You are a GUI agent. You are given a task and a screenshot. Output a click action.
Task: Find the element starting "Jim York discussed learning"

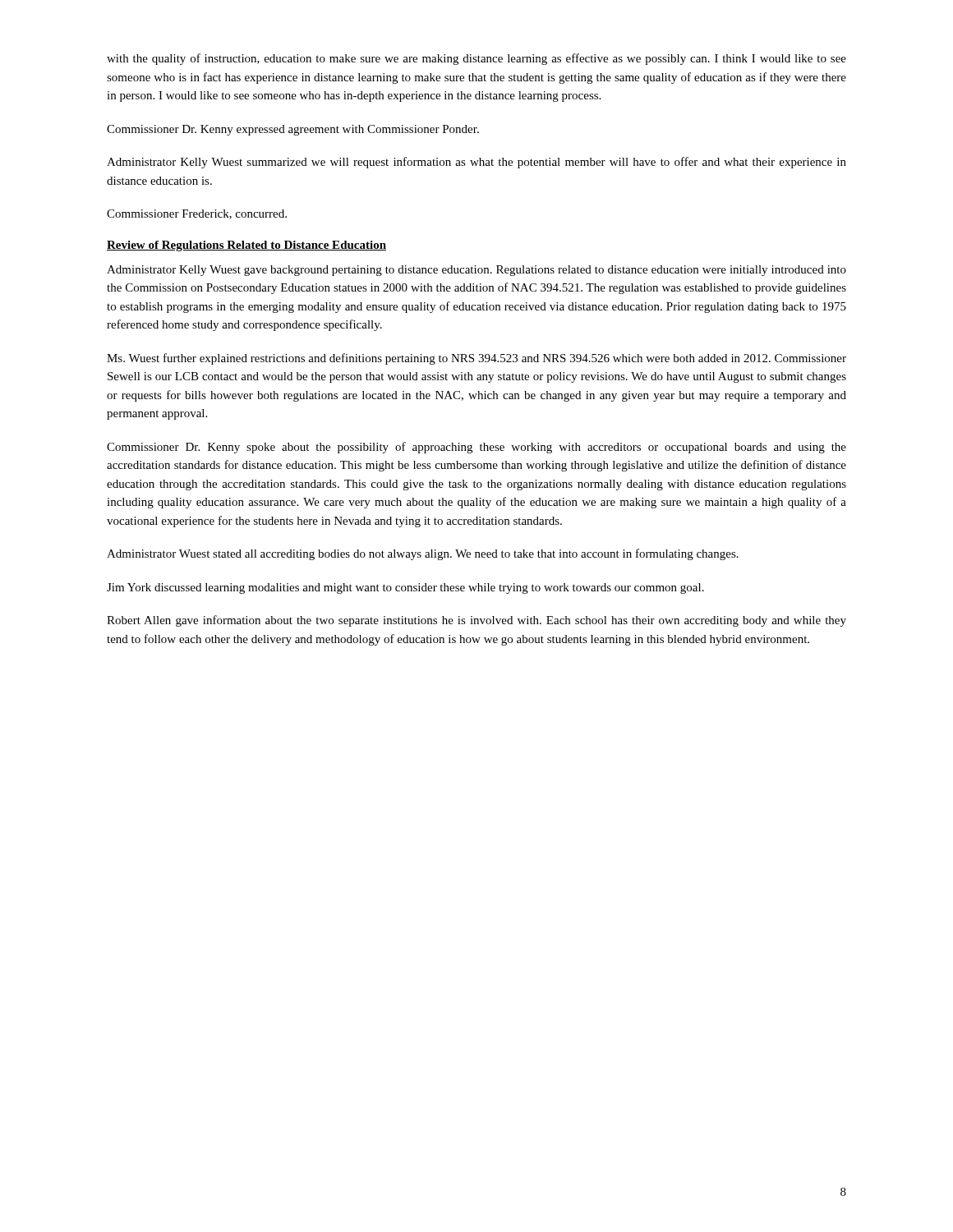406,587
